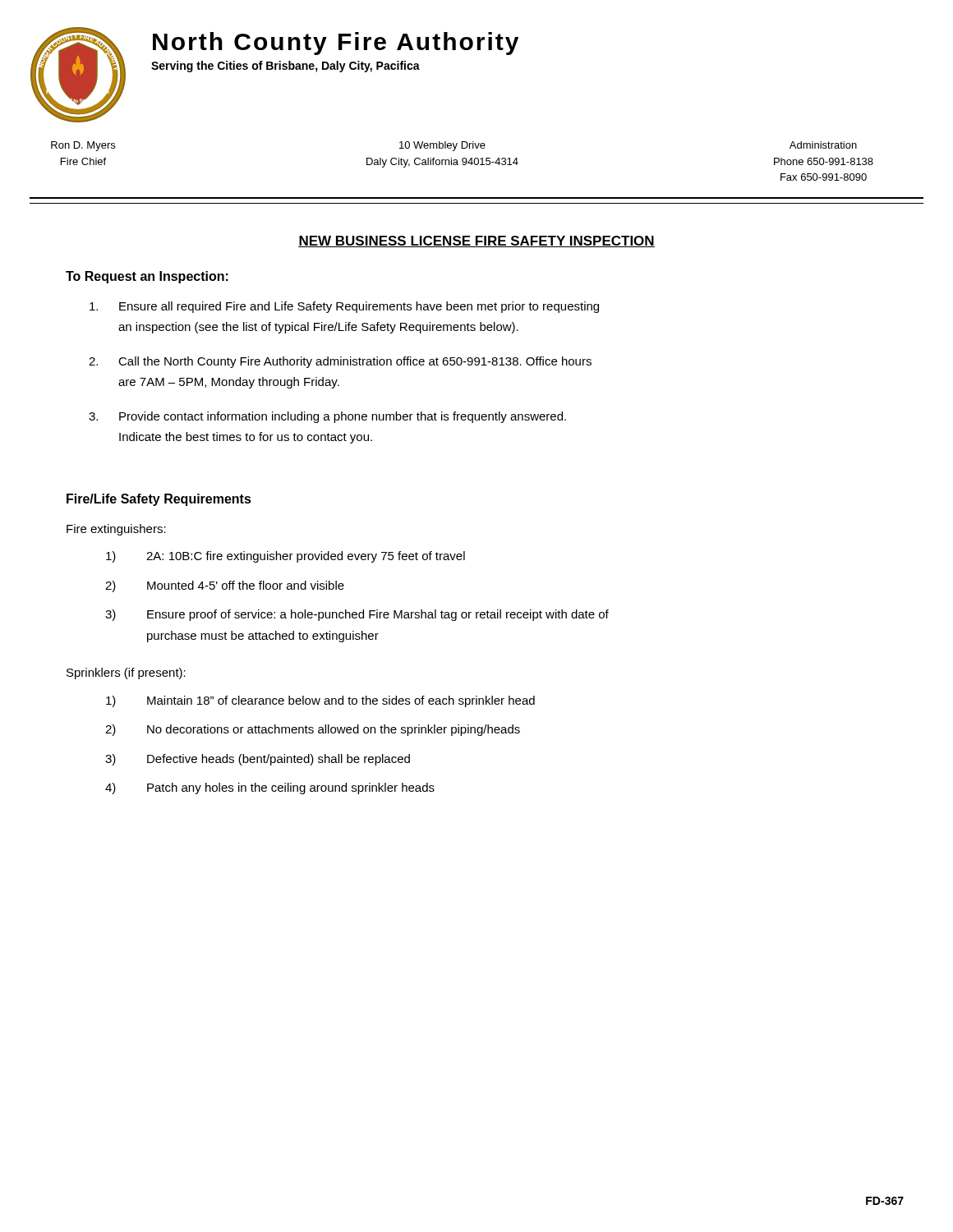Find the passage starting "AdministrationPhone 650-991-8138Fax 650-991-8090"
Screen dimensions: 1232x953
pos(823,161)
